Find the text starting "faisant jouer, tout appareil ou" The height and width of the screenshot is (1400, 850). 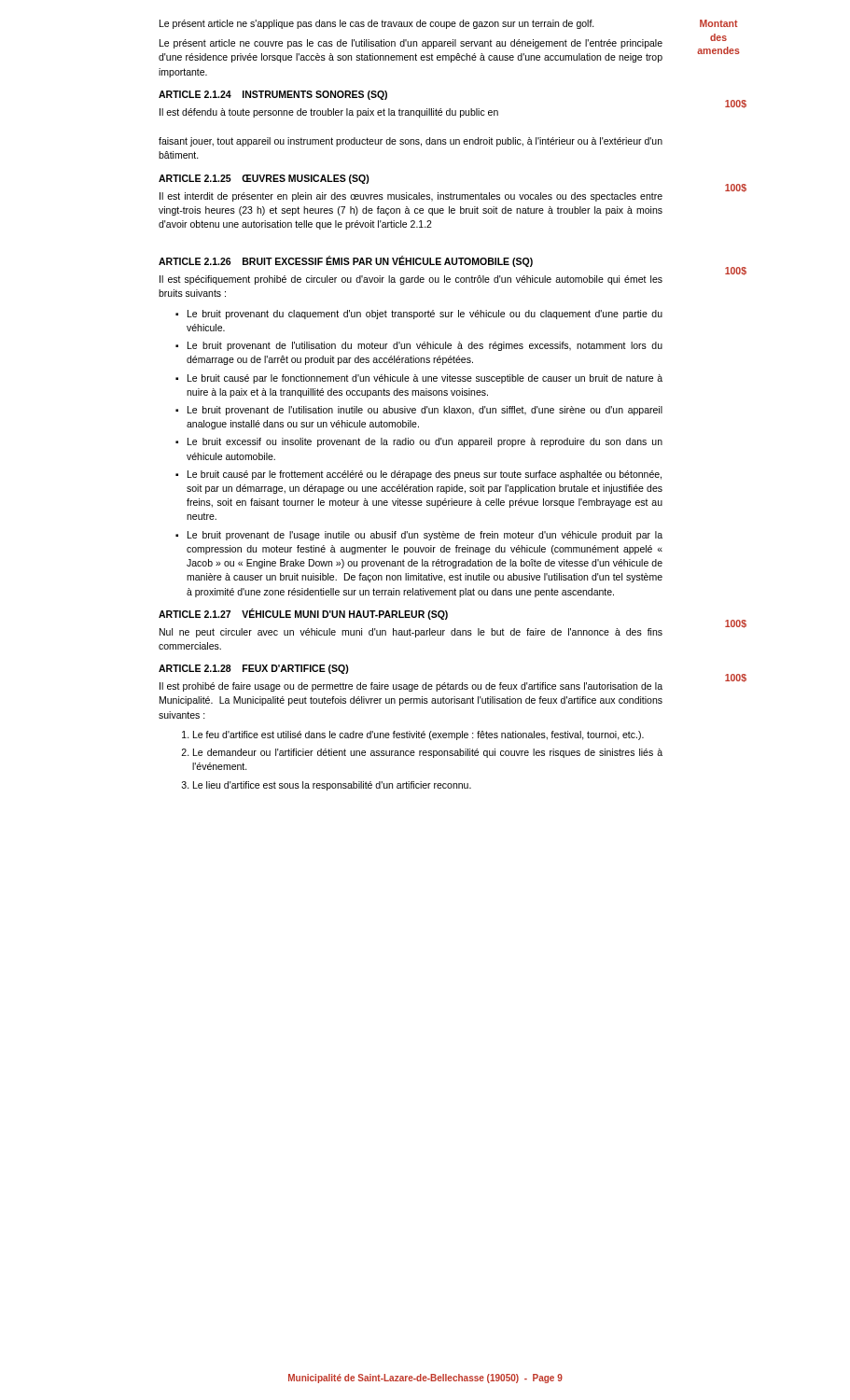coord(411,148)
